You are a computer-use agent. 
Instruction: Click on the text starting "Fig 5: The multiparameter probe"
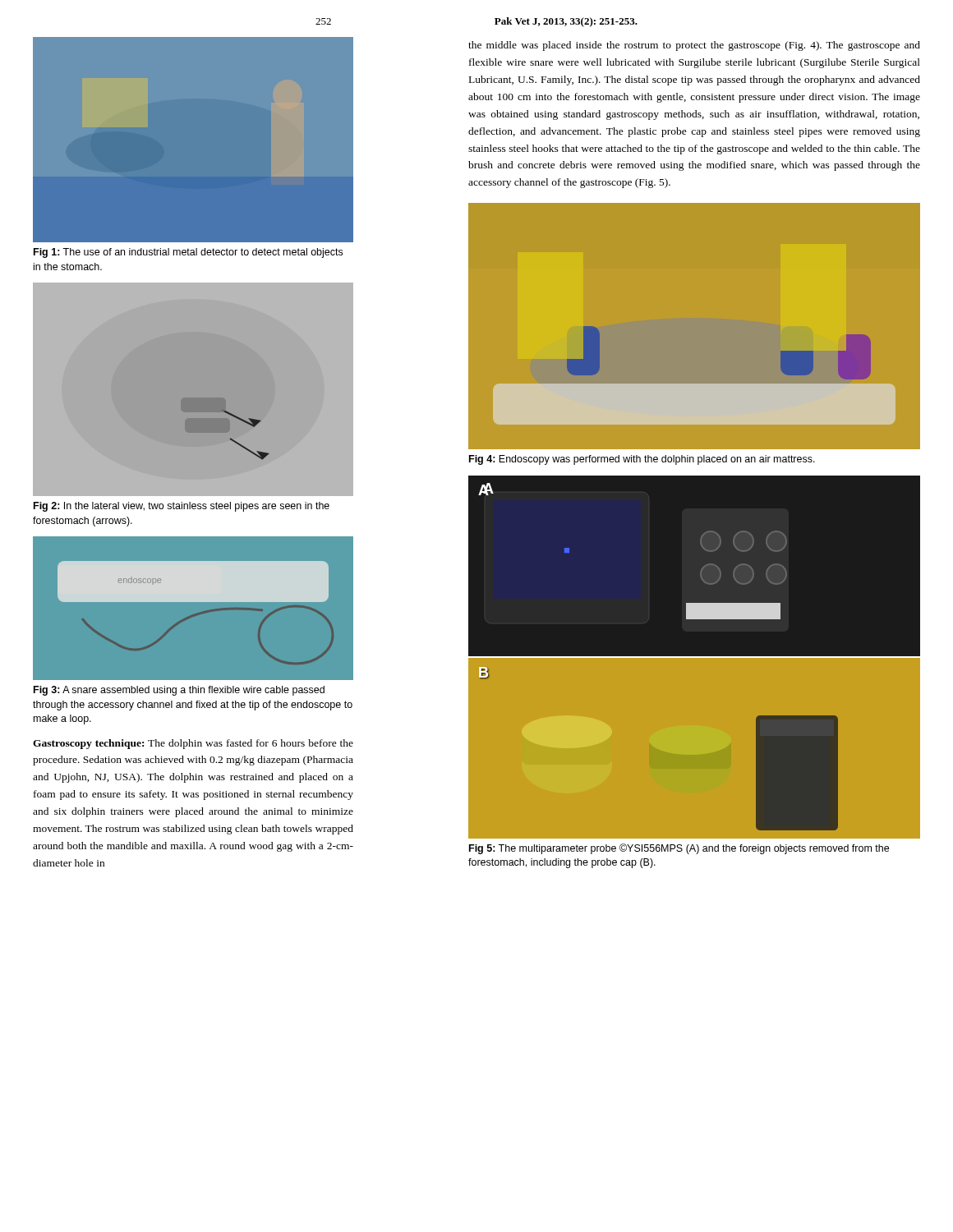pyautogui.click(x=679, y=856)
